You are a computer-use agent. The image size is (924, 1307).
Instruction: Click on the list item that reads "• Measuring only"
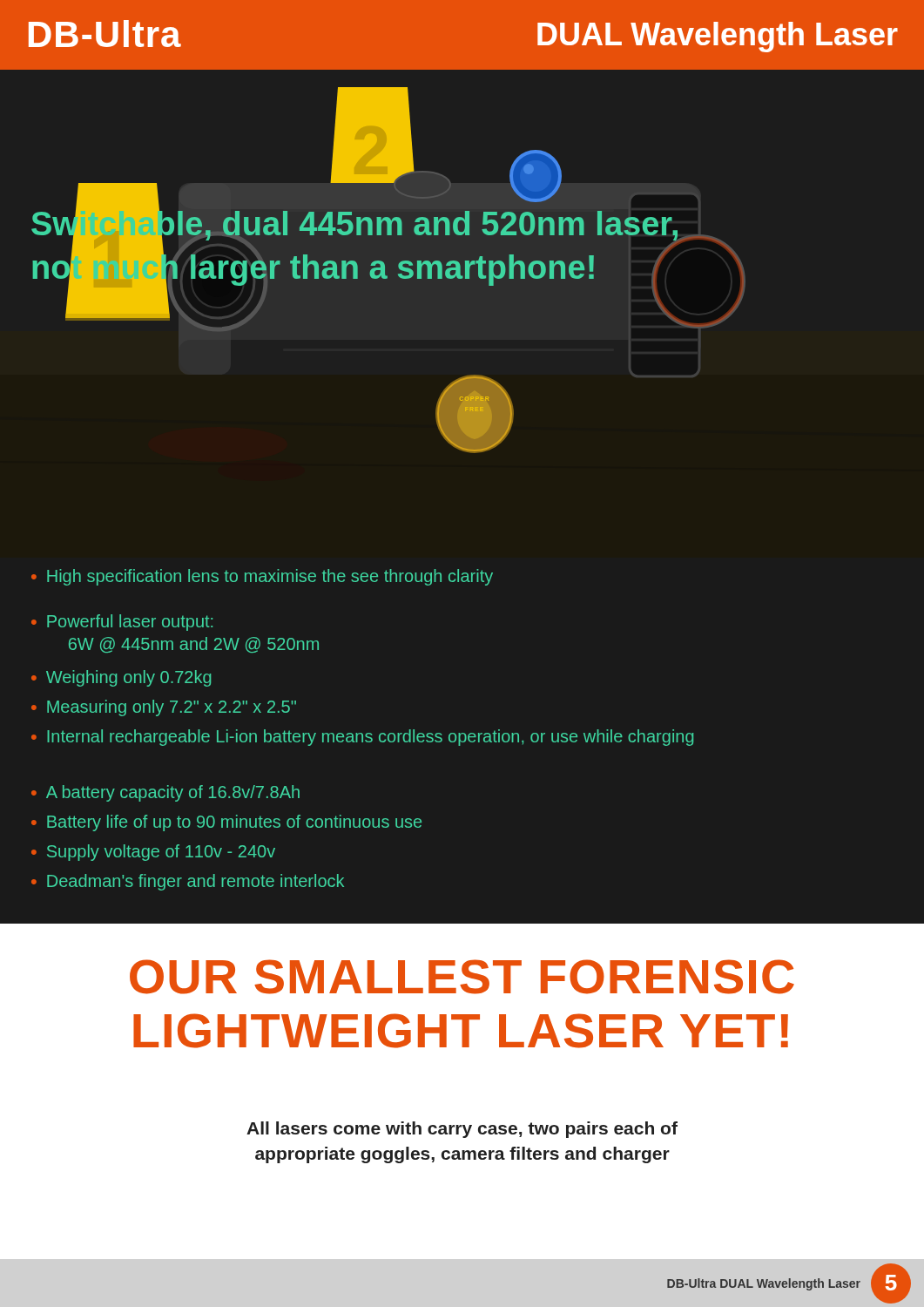point(164,708)
